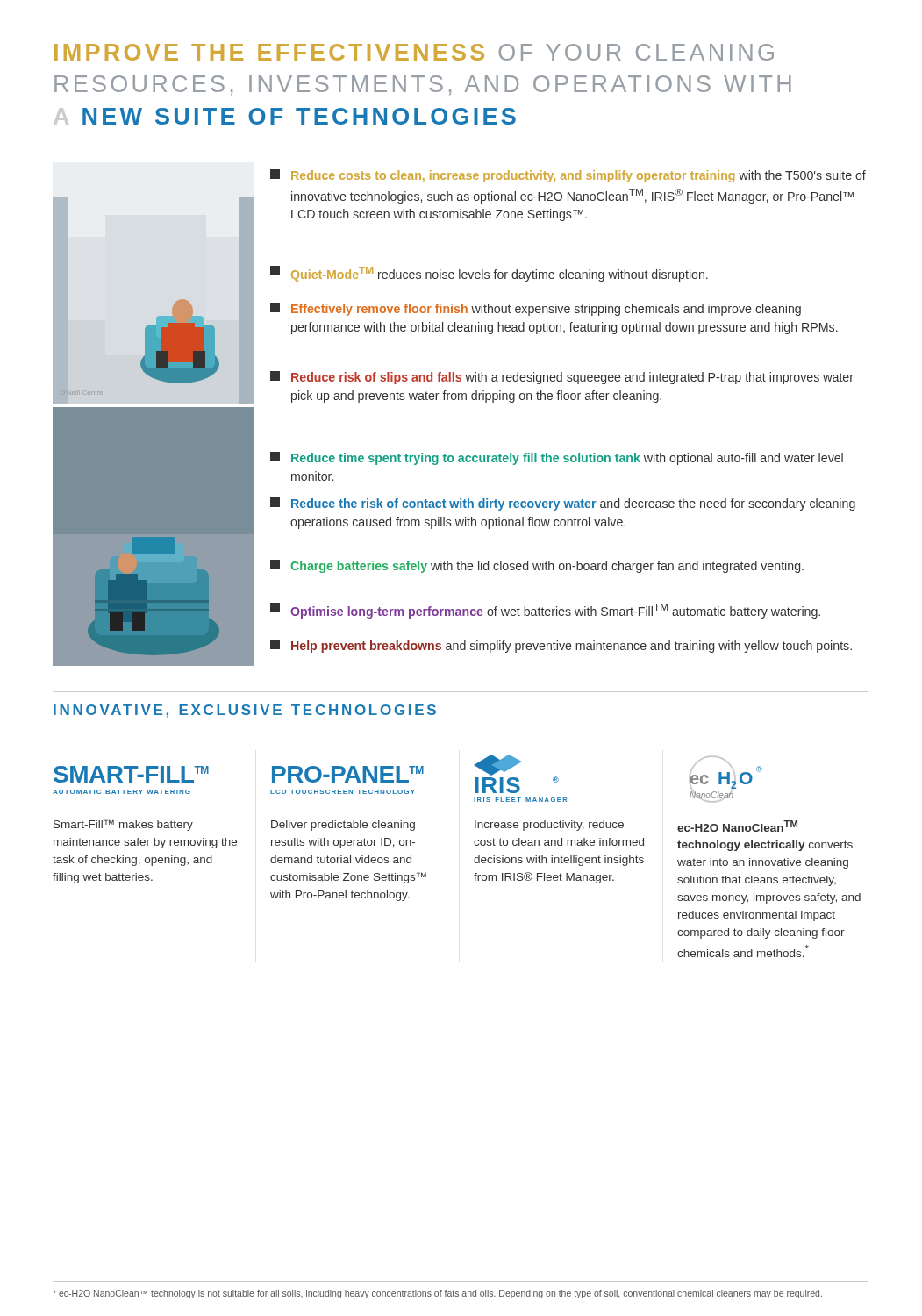This screenshot has width=922, height=1316.
Task: Click the passage that begins "Help prevent breakdowns and simplify"
Action: tap(571, 646)
